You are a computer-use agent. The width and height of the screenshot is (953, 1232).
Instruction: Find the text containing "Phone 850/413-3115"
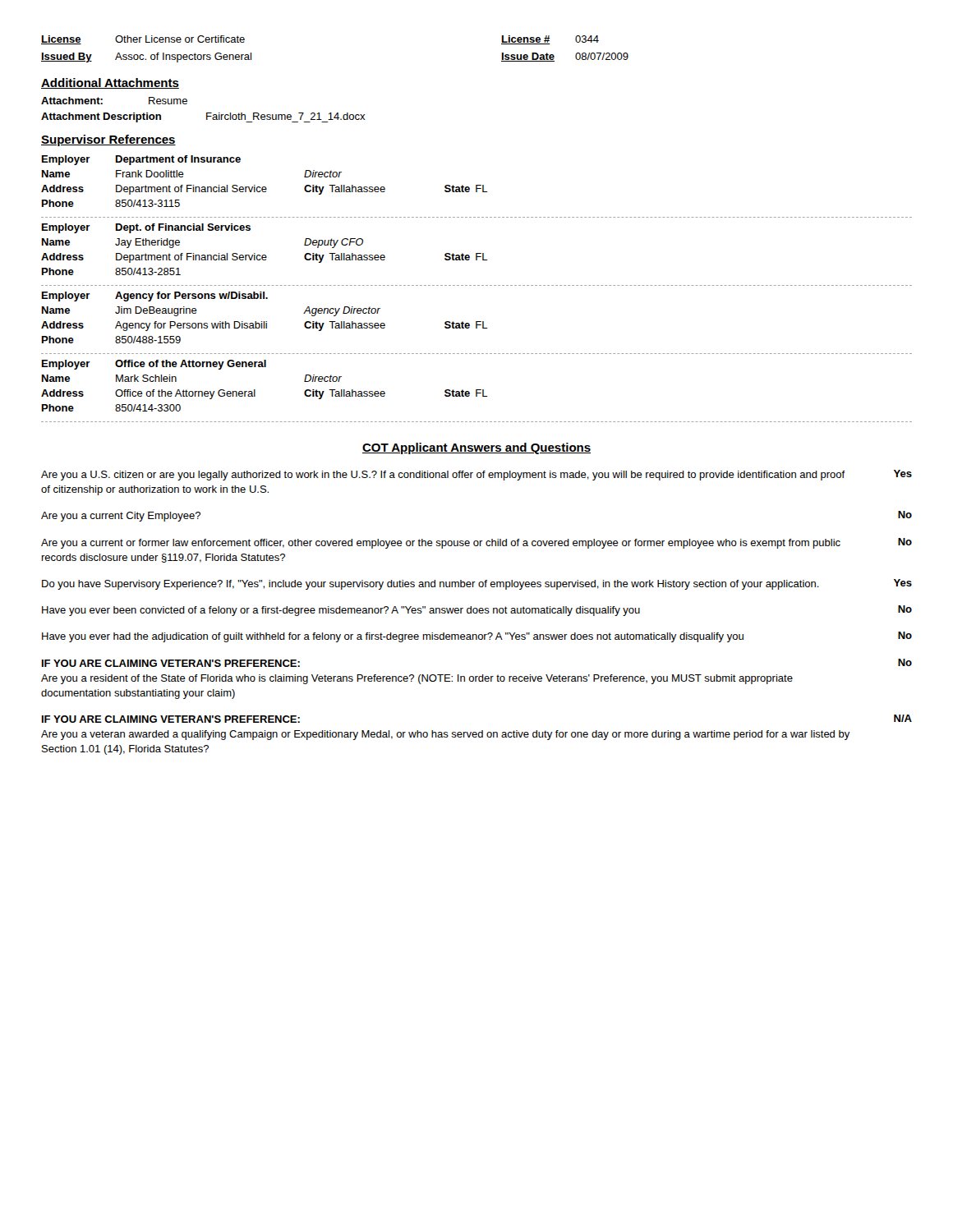[111, 203]
